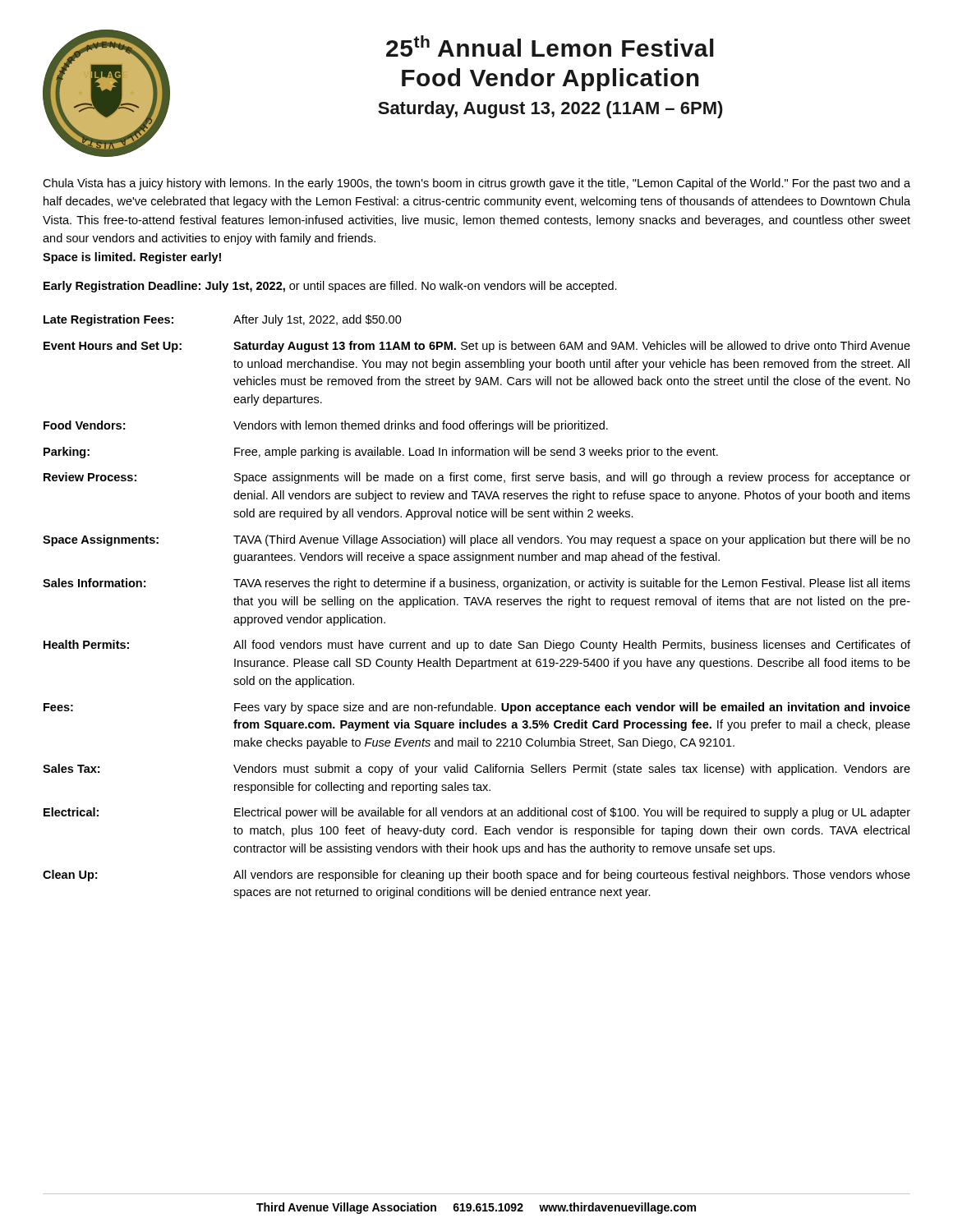
Task: Point to the element starting "Clean Up: All"
Action: click(476, 884)
